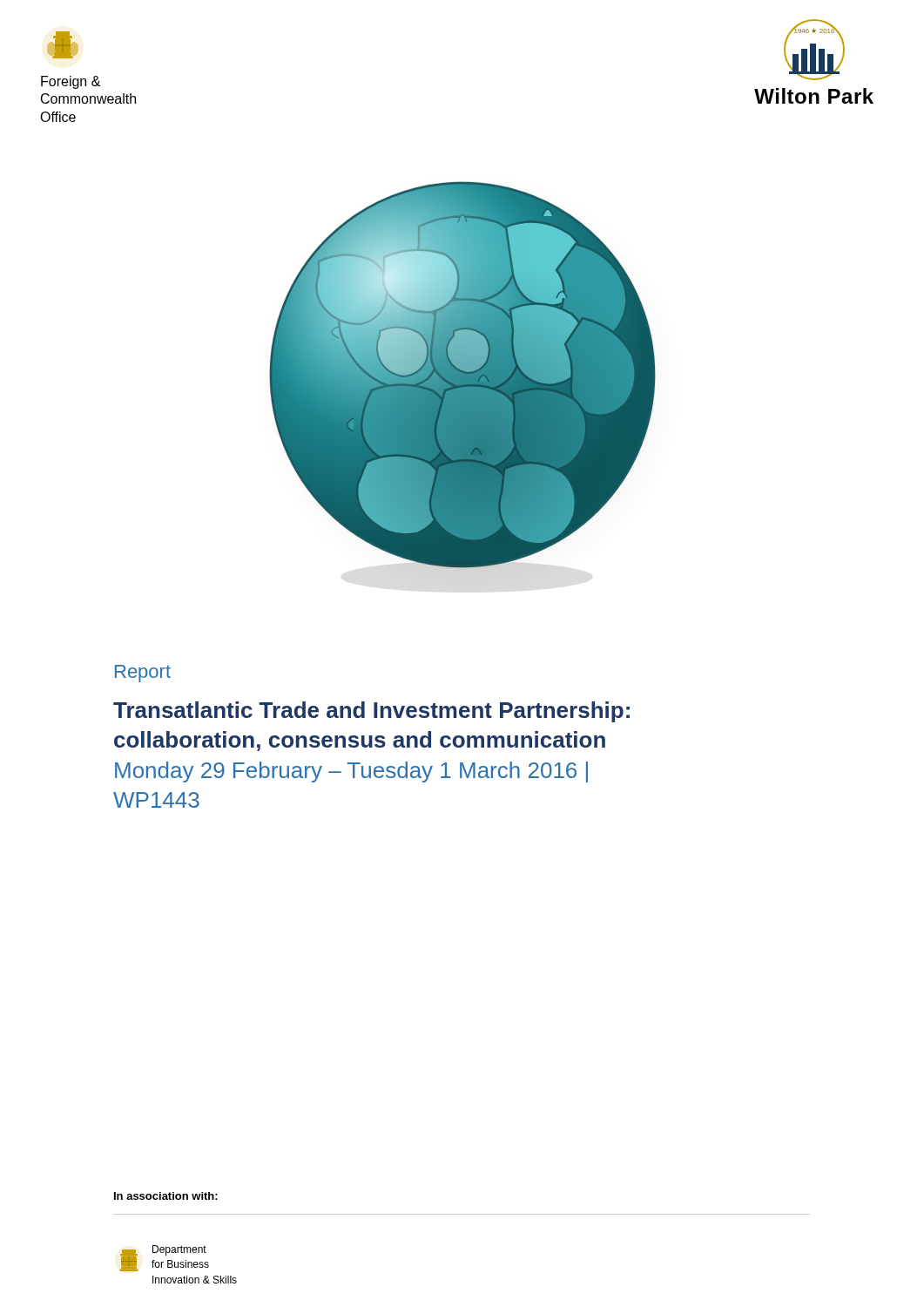The image size is (924, 1307).
Task: Click on the logo
Action: click(175, 1265)
